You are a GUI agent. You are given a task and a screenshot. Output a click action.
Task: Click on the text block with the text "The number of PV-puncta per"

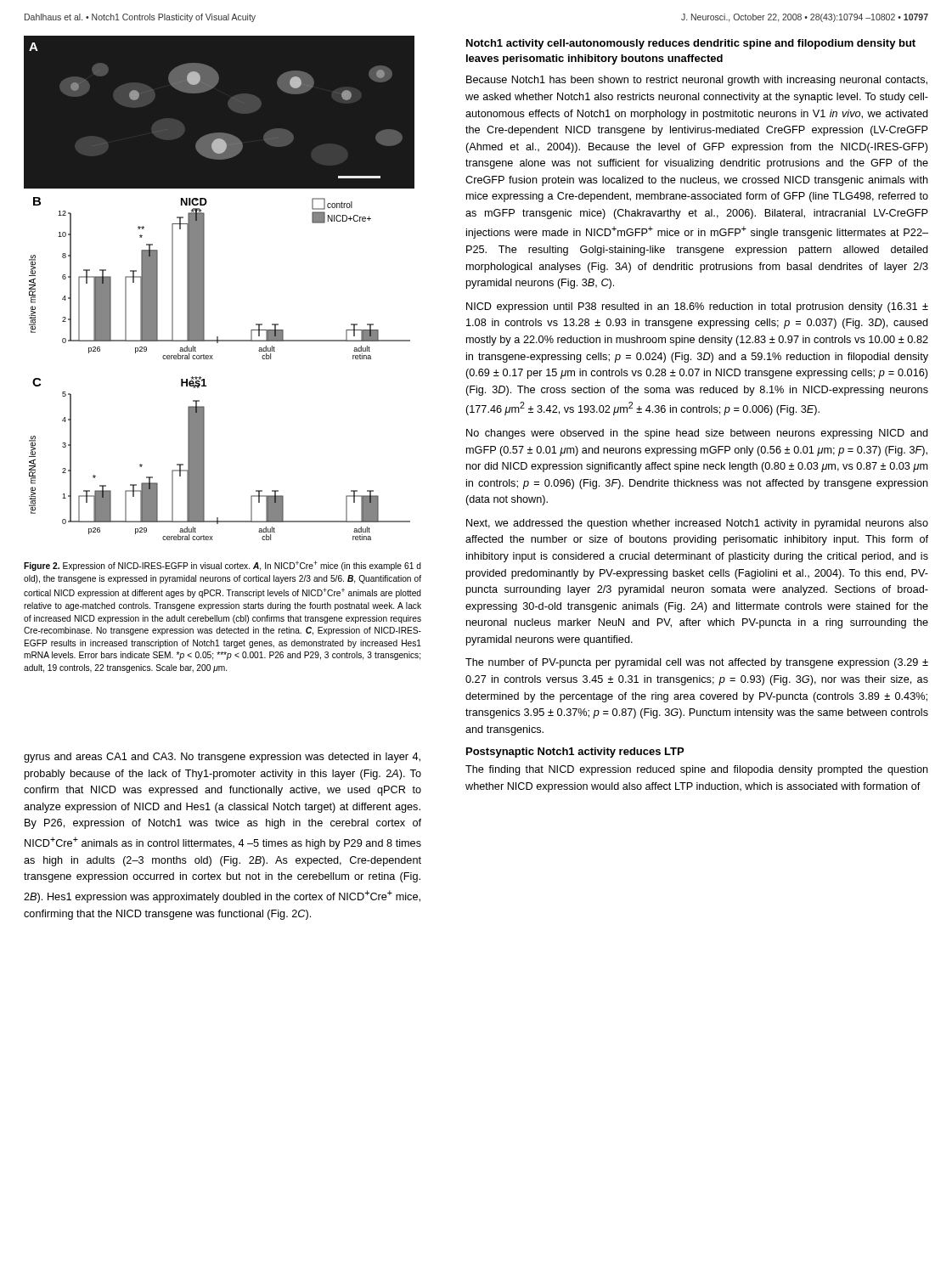point(697,696)
